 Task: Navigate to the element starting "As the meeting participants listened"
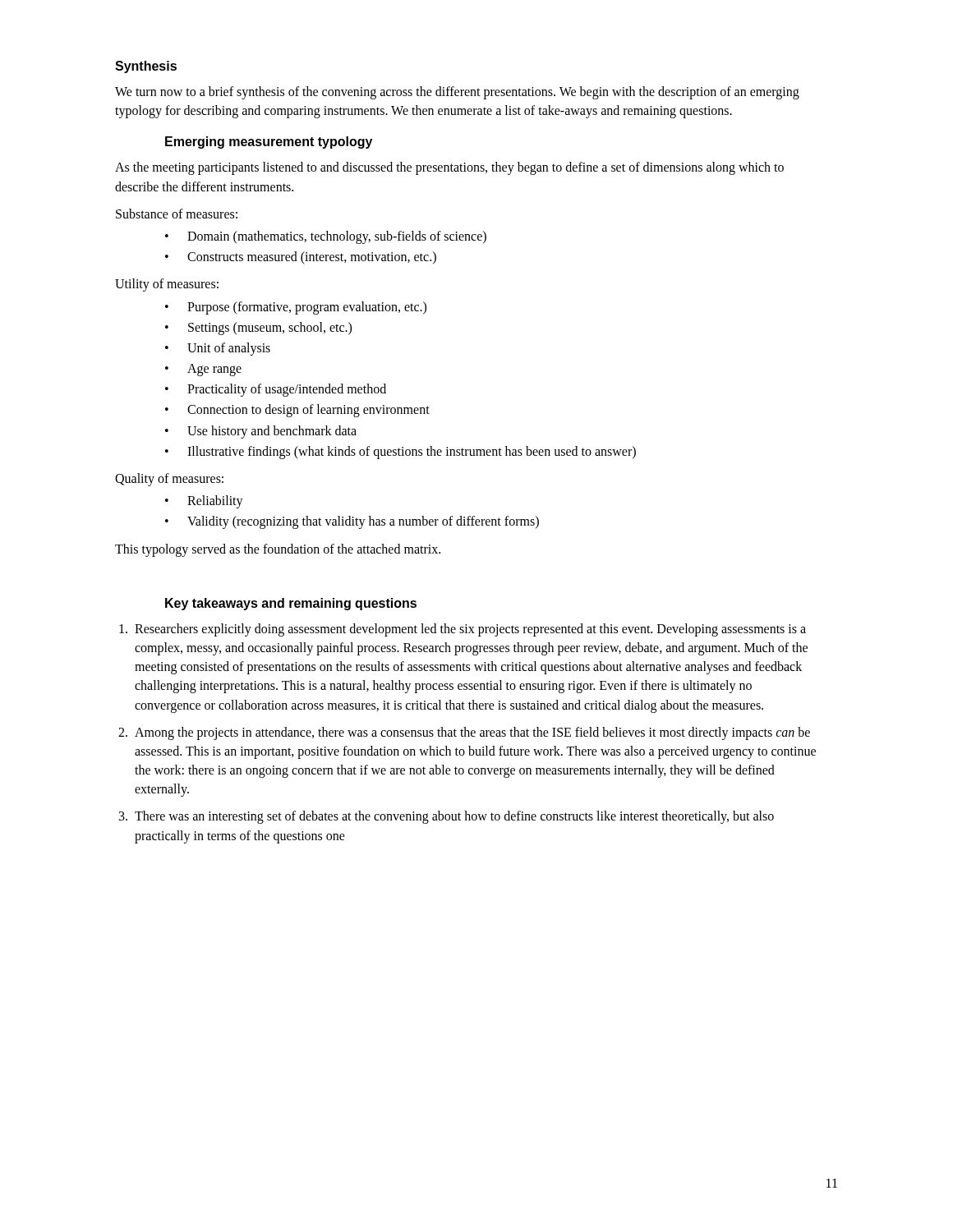pyautogui.click(x=450, y=177)
